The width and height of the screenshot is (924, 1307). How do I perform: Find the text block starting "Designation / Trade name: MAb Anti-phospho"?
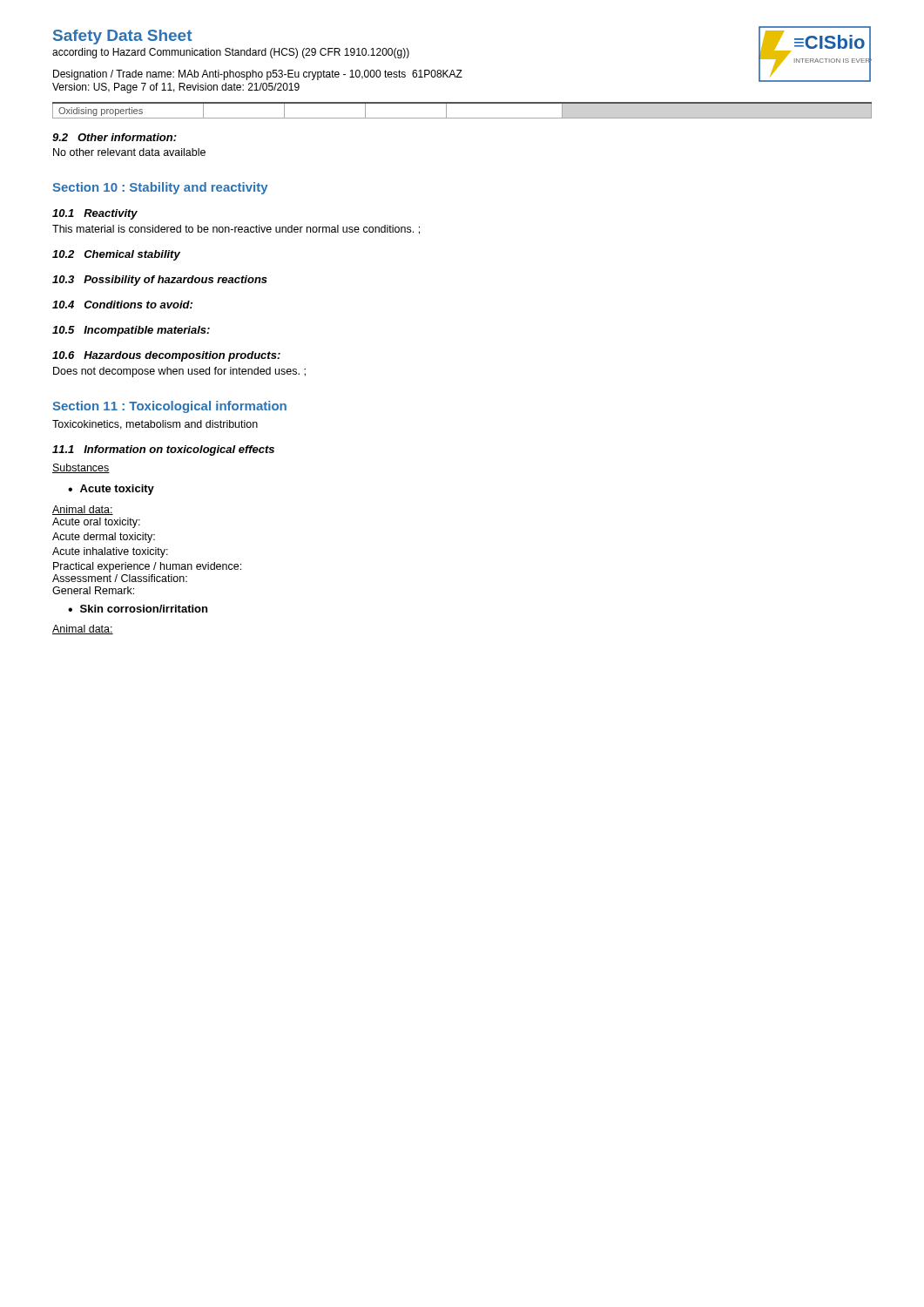tap(257, 81)
